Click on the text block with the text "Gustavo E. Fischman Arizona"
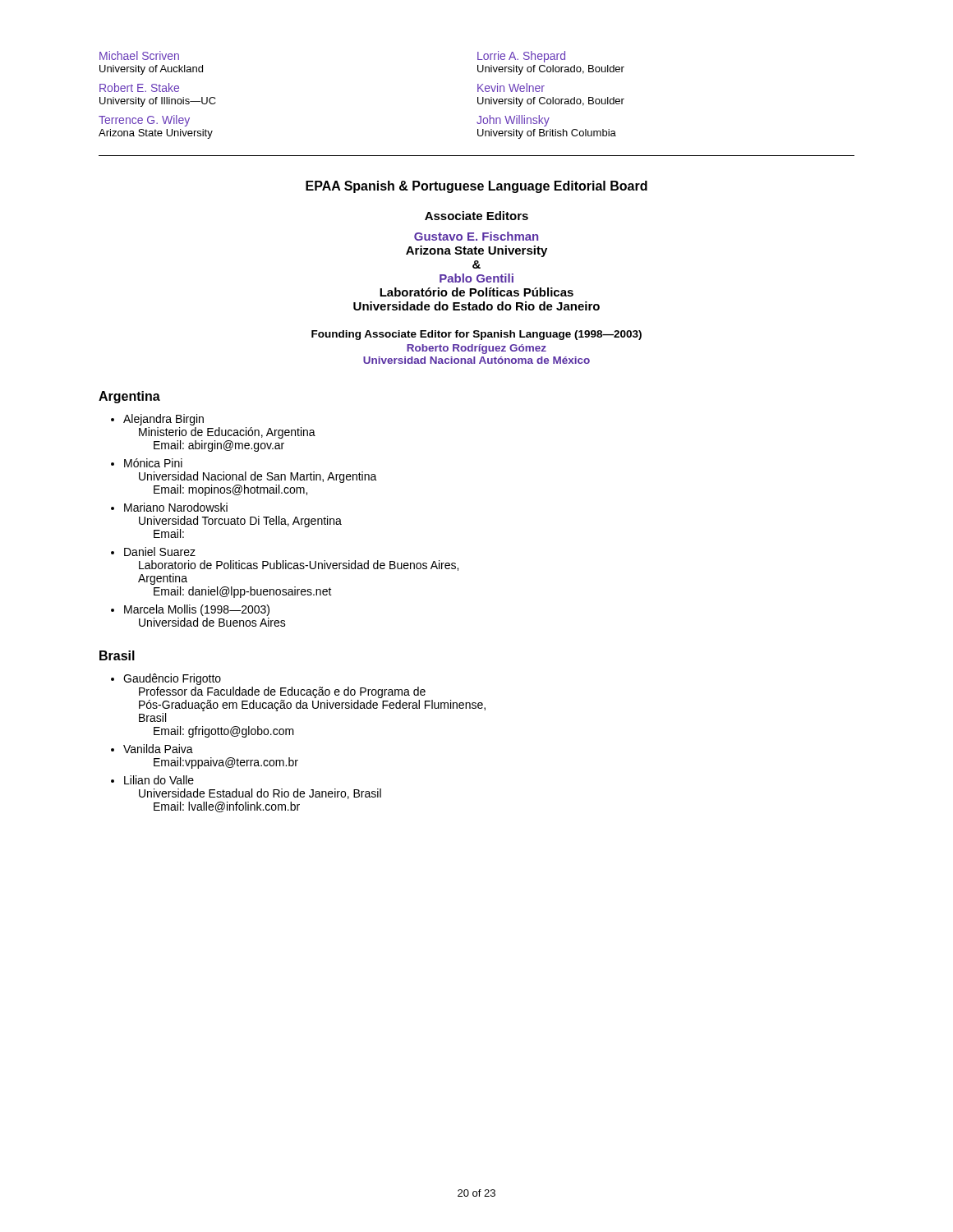 click(476, 271)
